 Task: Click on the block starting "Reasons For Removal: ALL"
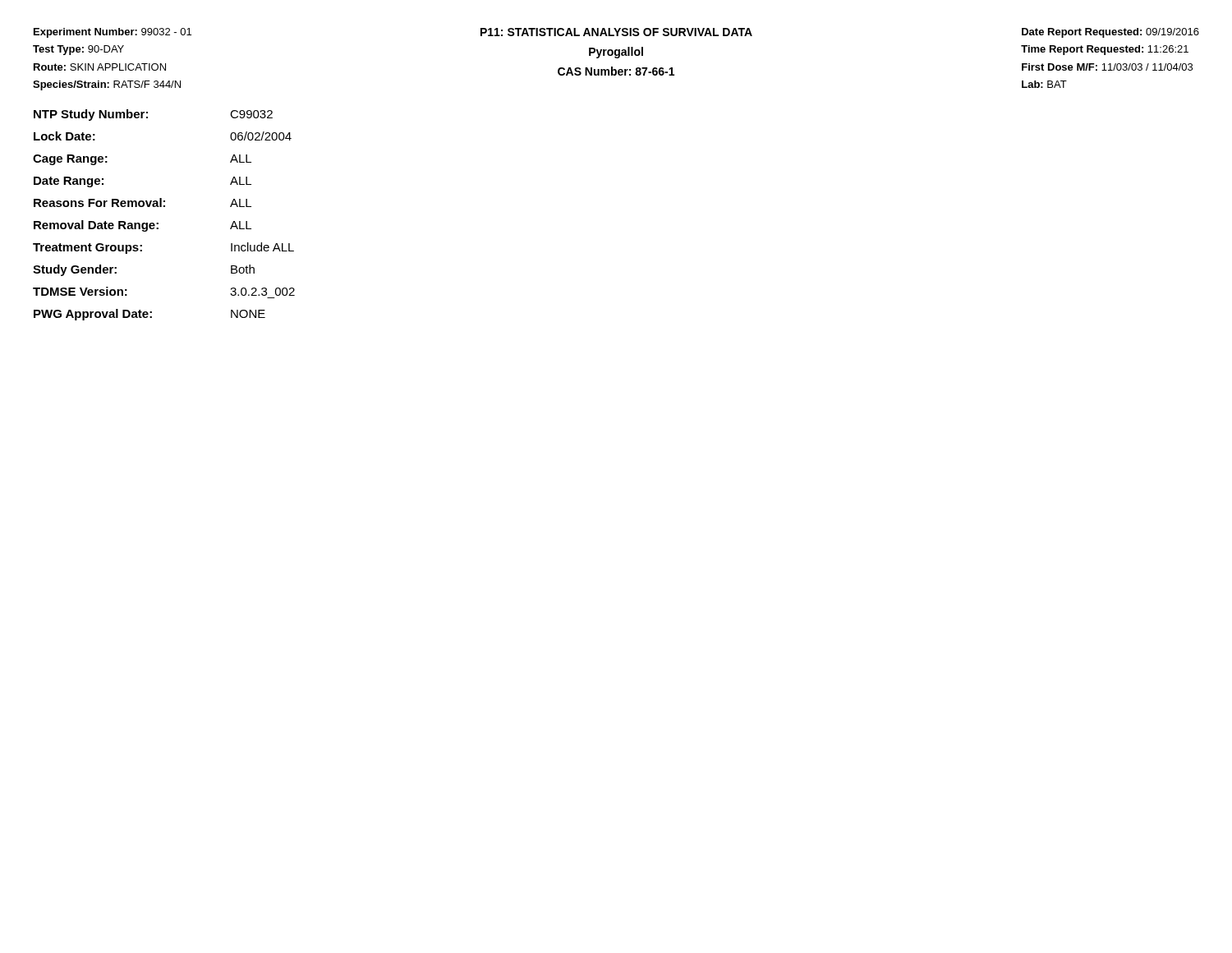click(142, 203)
